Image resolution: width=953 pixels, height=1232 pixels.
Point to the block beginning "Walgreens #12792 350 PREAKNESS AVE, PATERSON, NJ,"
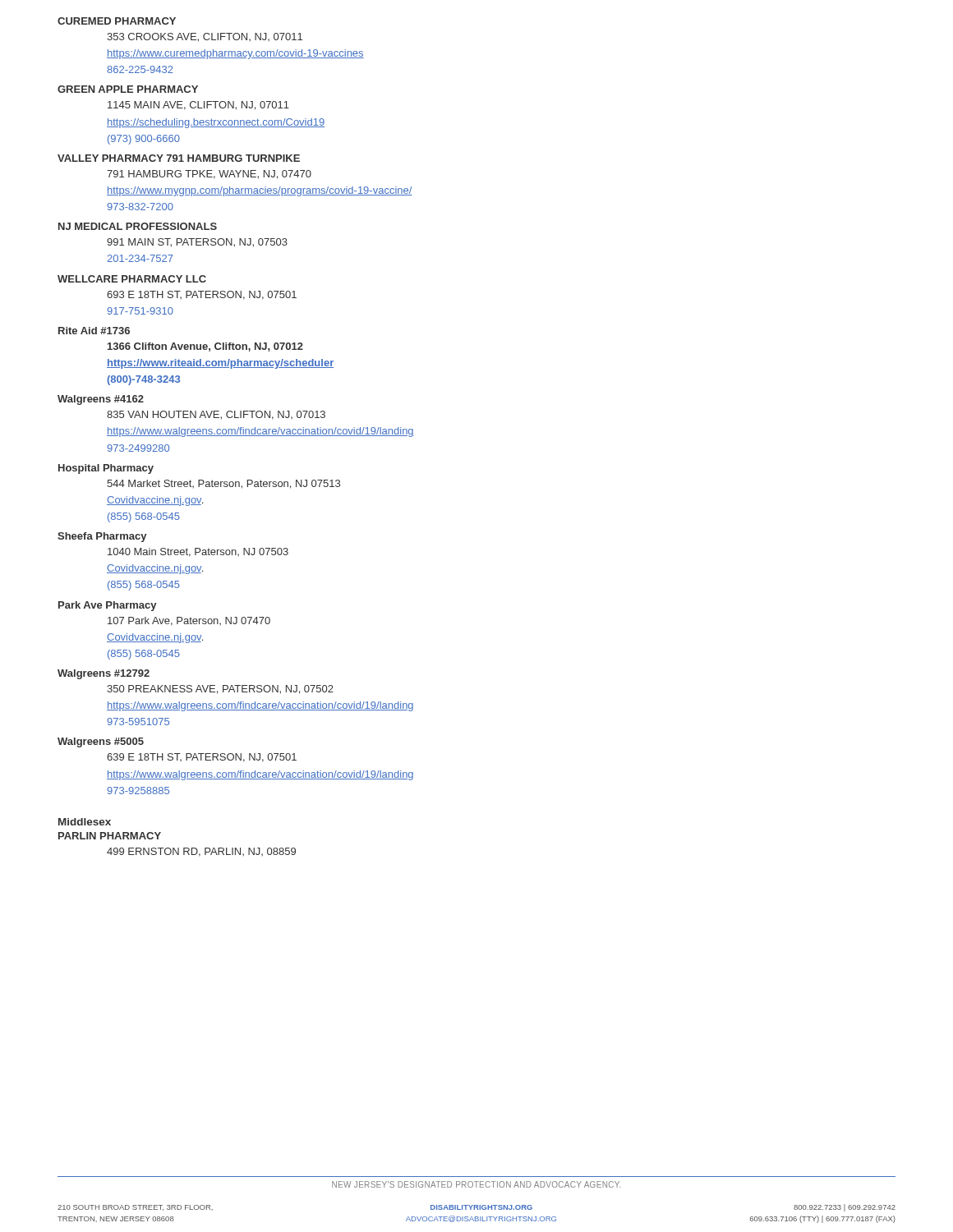coord(104,674)
